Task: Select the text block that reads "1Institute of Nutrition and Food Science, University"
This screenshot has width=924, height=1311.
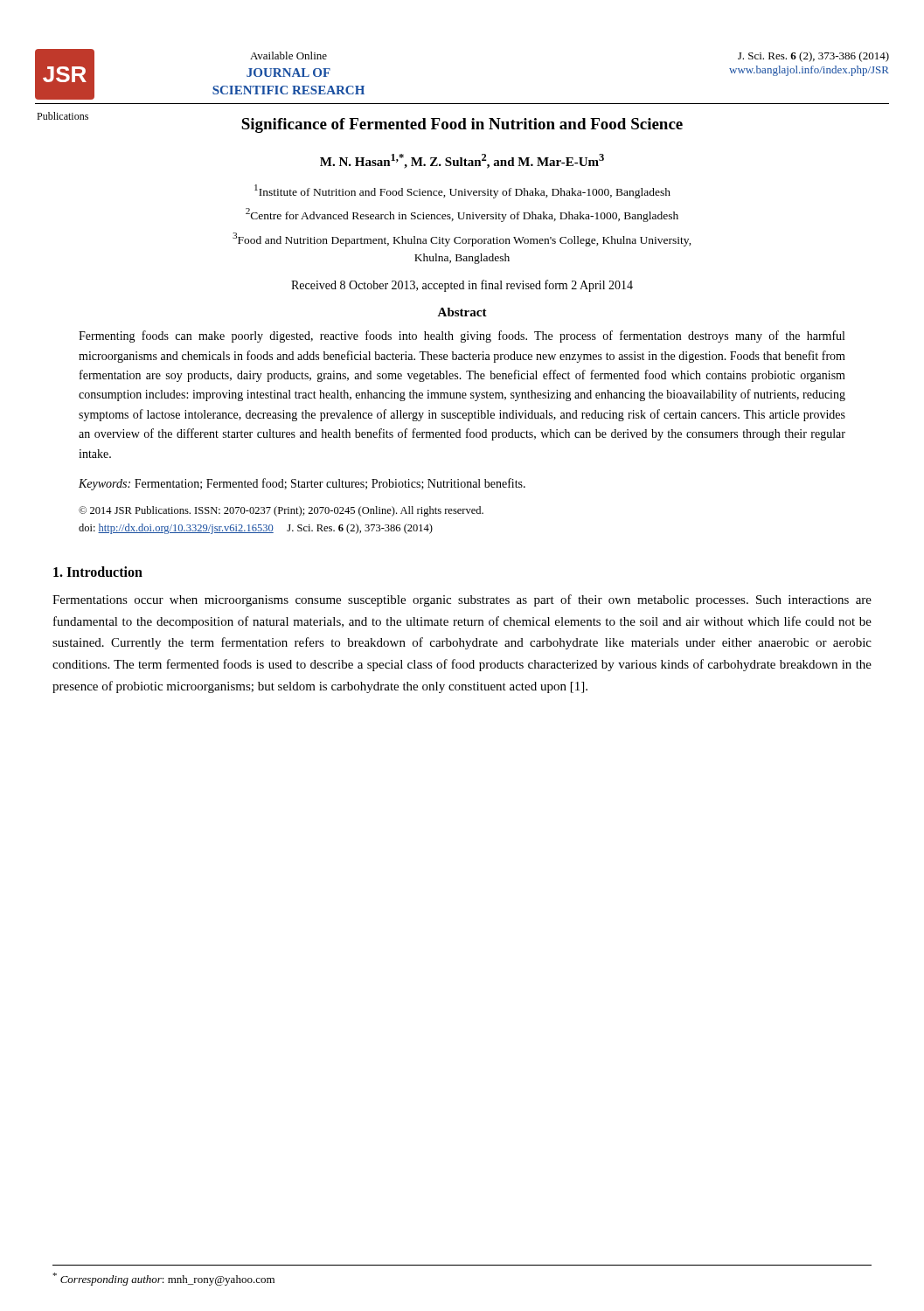Action: coord(462,190)
